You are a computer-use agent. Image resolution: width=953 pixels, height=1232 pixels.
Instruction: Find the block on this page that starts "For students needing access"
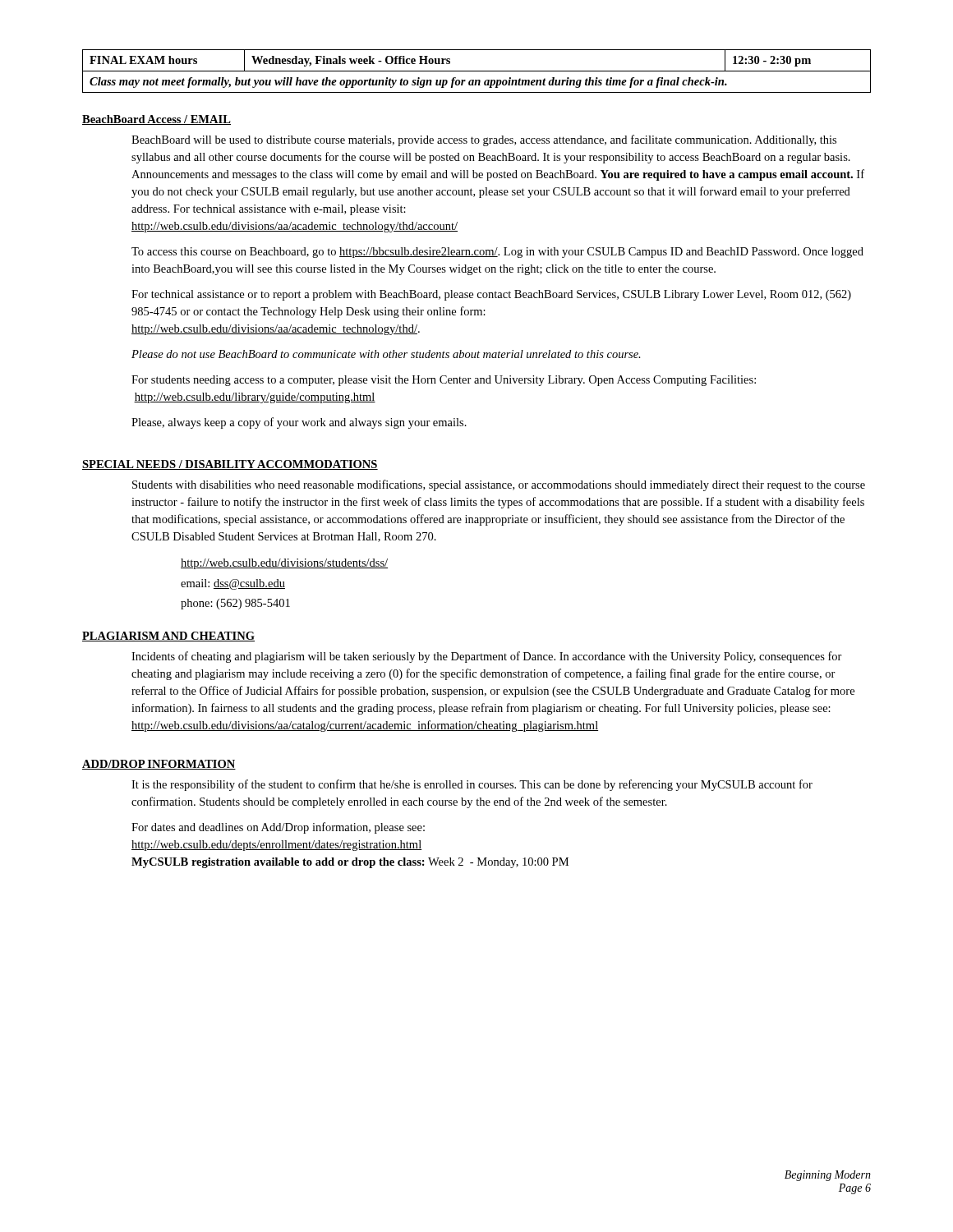[444, 388]
